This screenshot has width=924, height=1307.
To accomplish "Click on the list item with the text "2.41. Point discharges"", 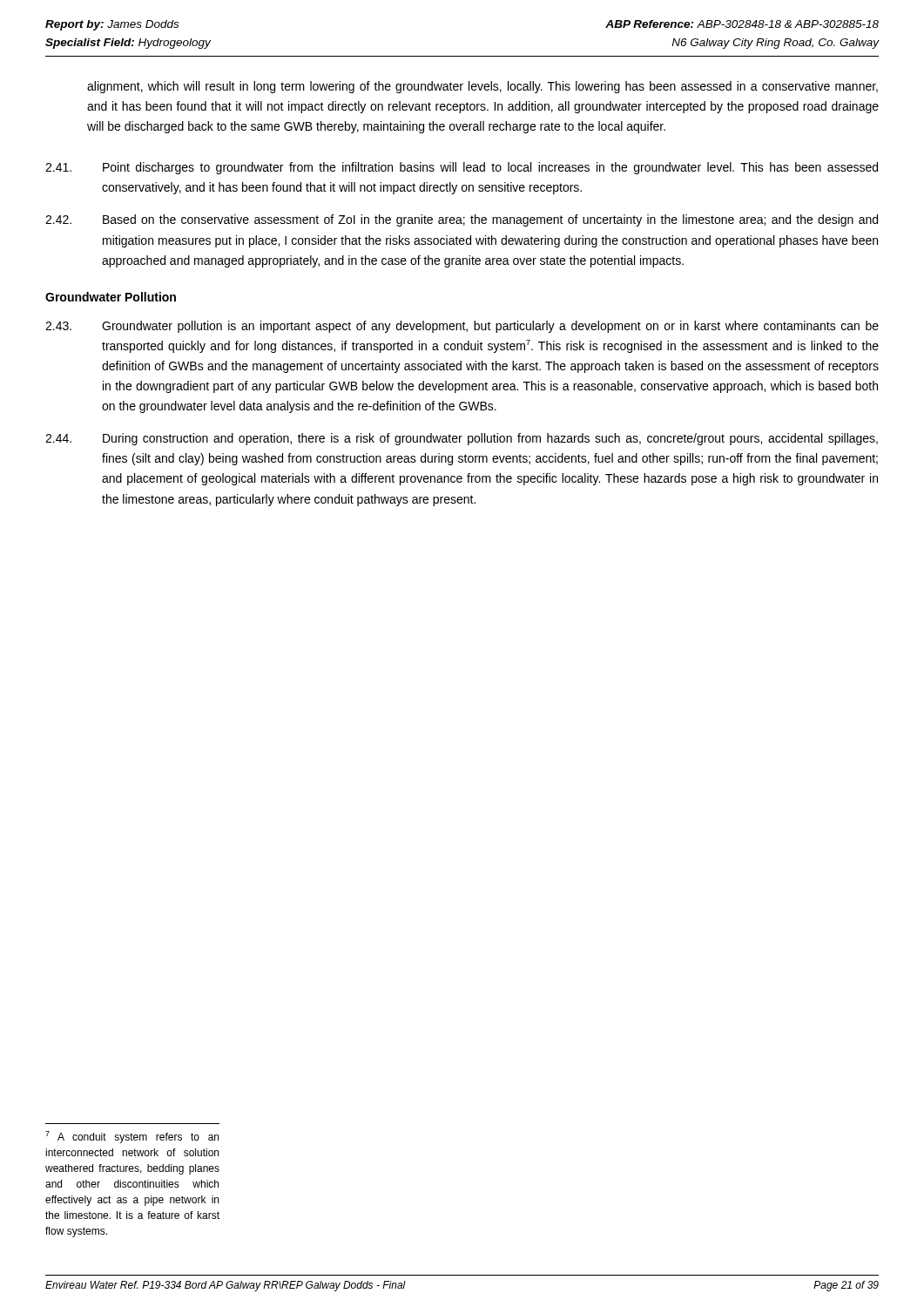I will click(x=462, y=178).
